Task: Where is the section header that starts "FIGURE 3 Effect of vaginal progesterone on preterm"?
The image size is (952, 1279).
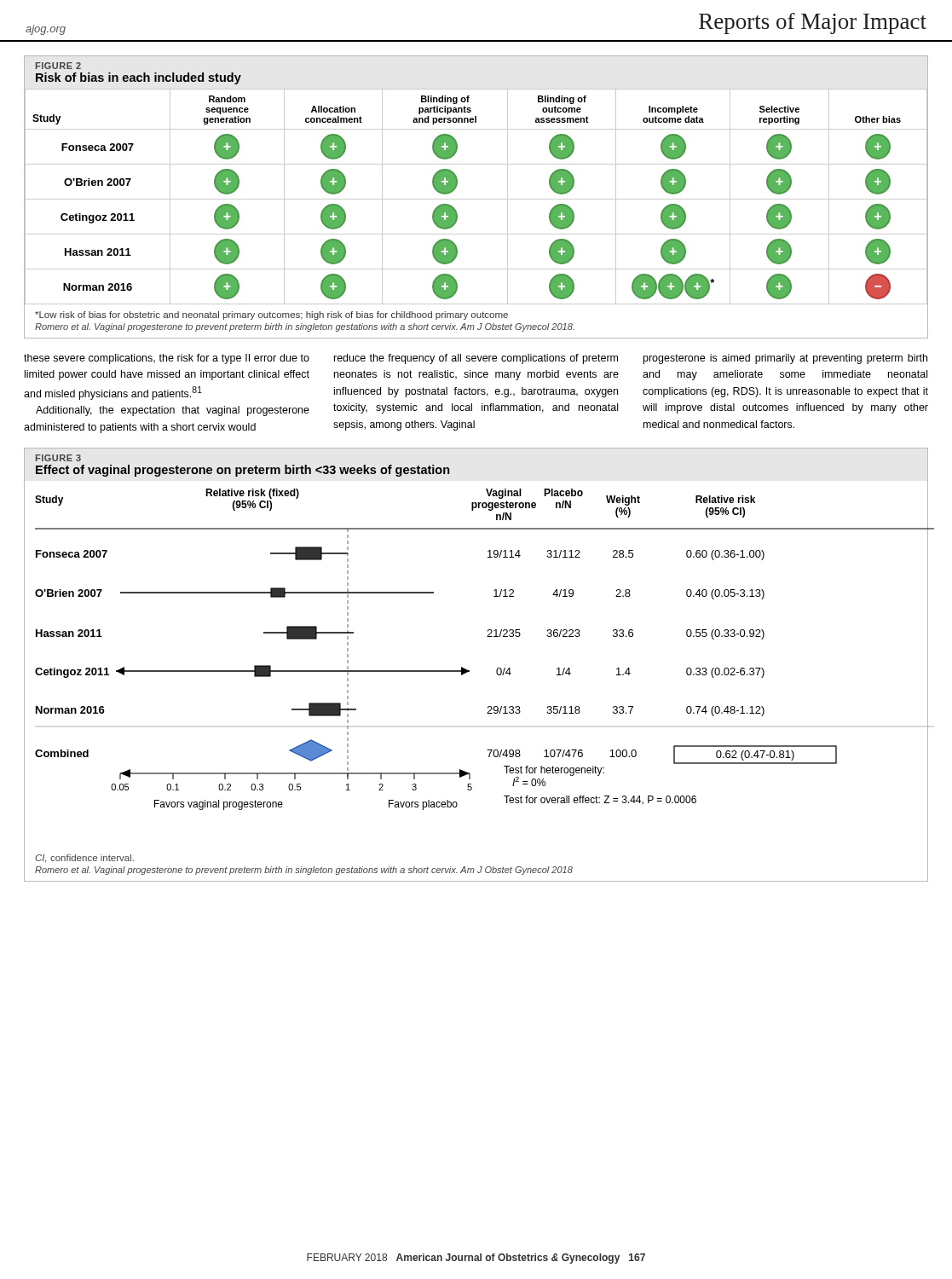Action: pyautogui.click(x=58, y=458)
